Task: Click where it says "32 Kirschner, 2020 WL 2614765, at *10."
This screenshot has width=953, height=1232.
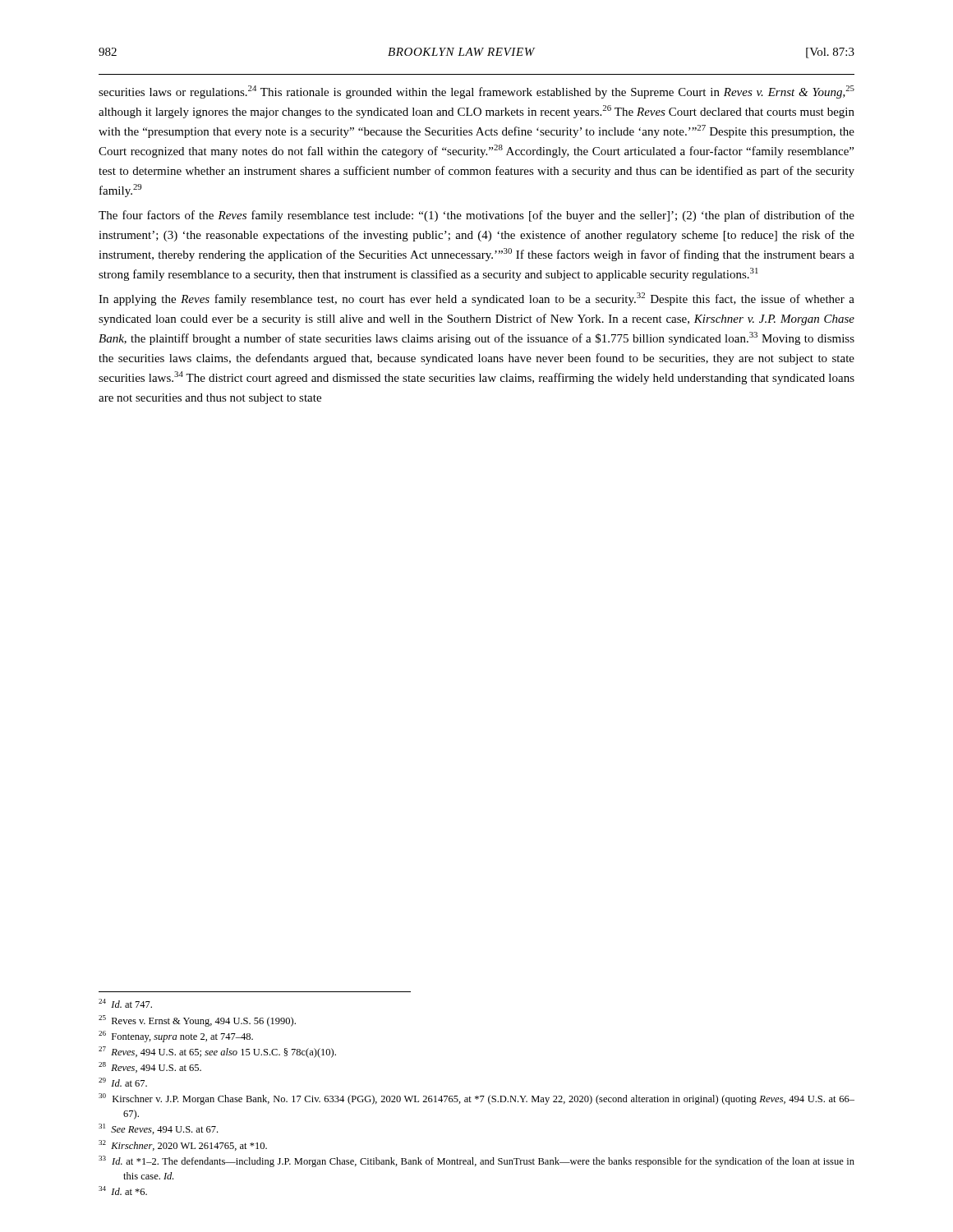Action: tap(183, 1145)
